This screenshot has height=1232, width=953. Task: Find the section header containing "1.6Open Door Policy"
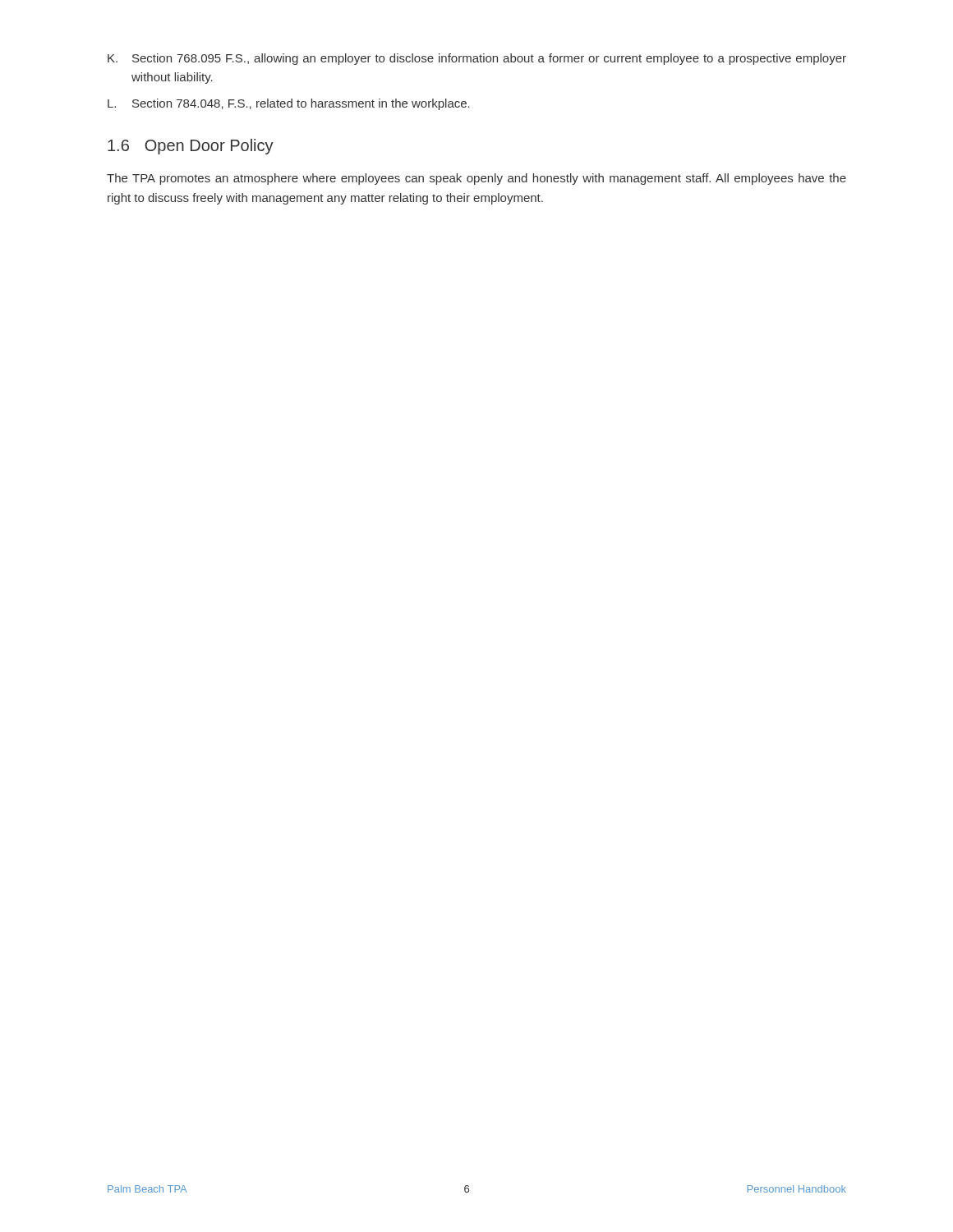click(x=190, y=145)
